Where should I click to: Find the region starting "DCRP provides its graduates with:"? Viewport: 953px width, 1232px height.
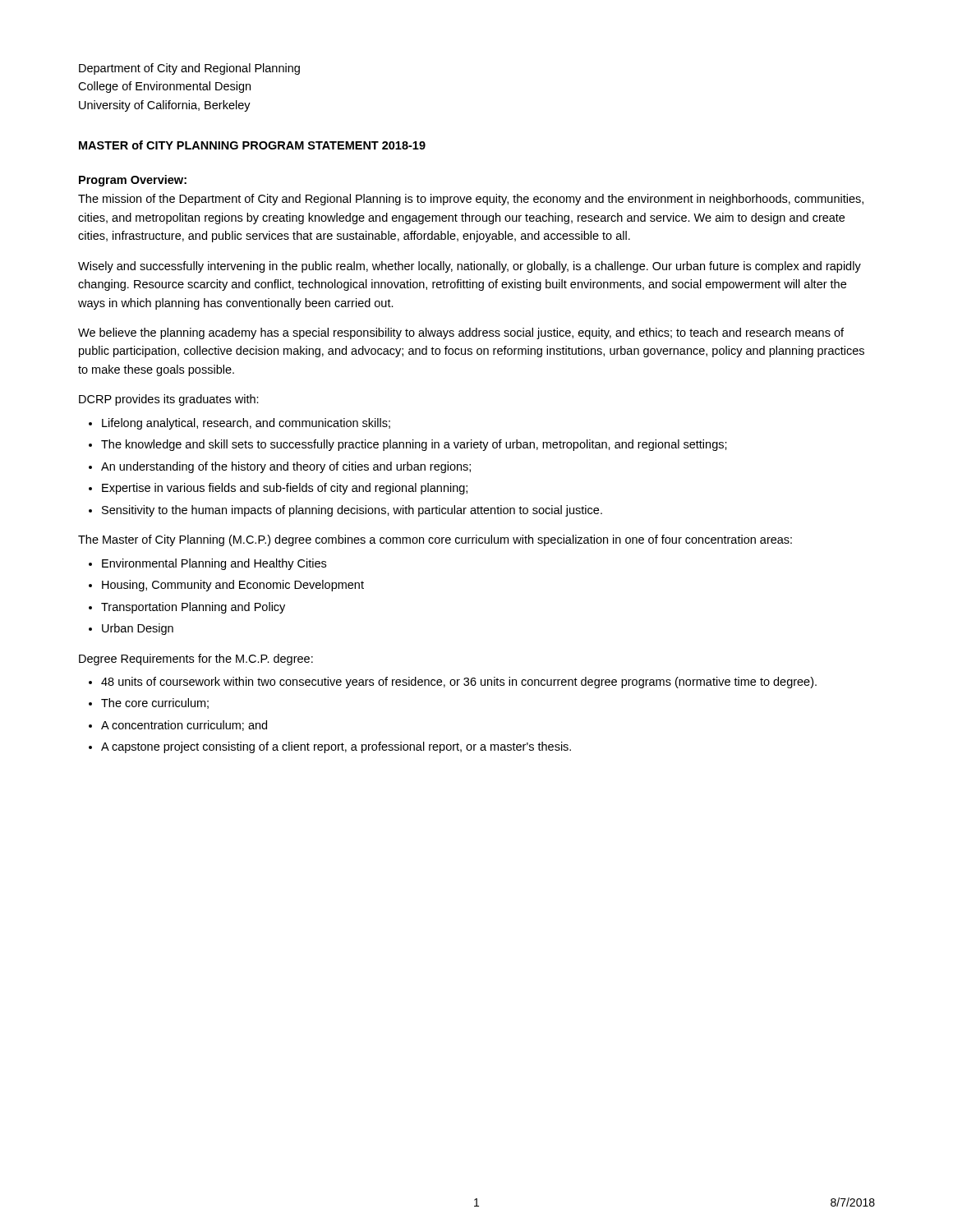169,399
